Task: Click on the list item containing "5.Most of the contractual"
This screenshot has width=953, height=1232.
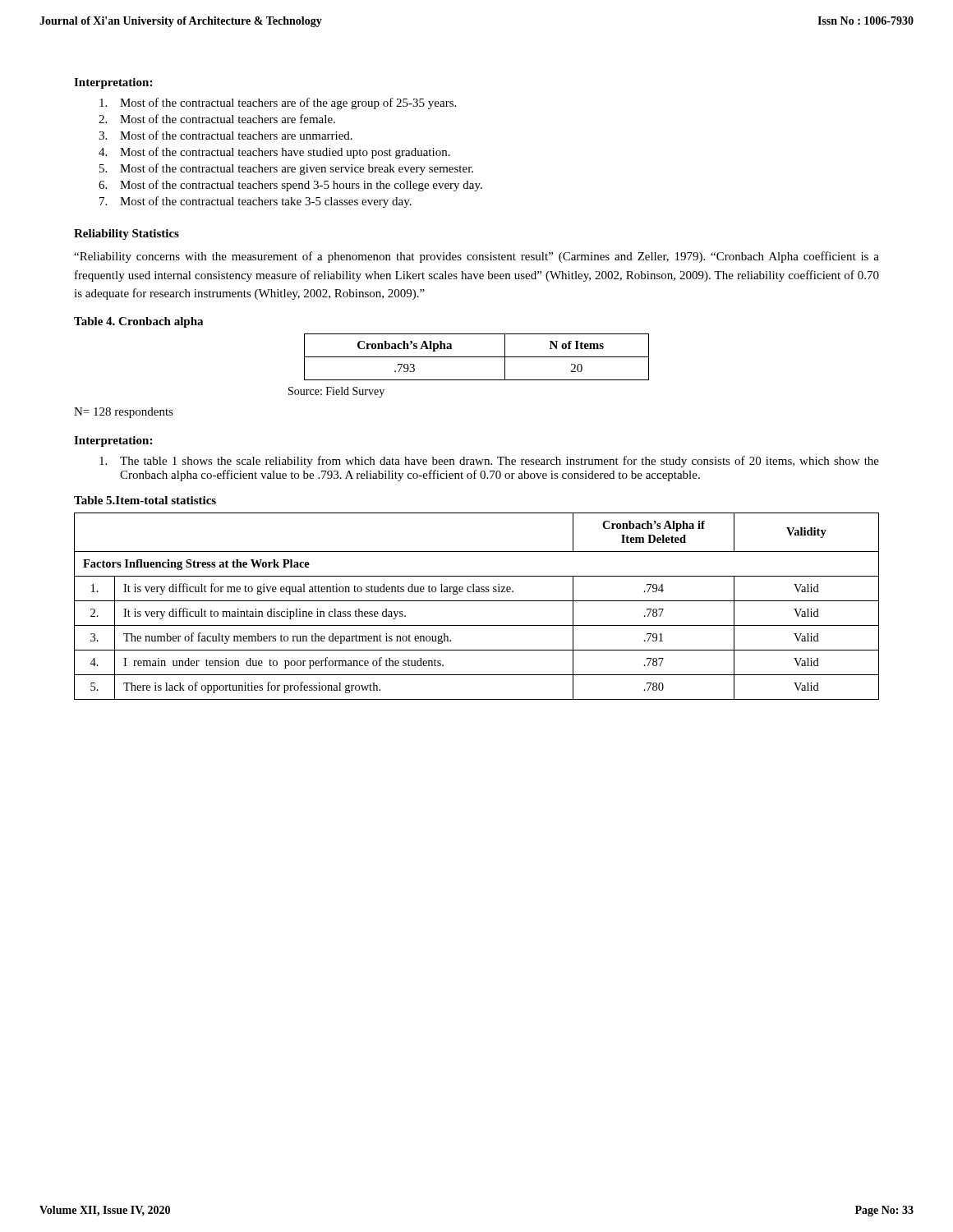Action: (286, 169)
